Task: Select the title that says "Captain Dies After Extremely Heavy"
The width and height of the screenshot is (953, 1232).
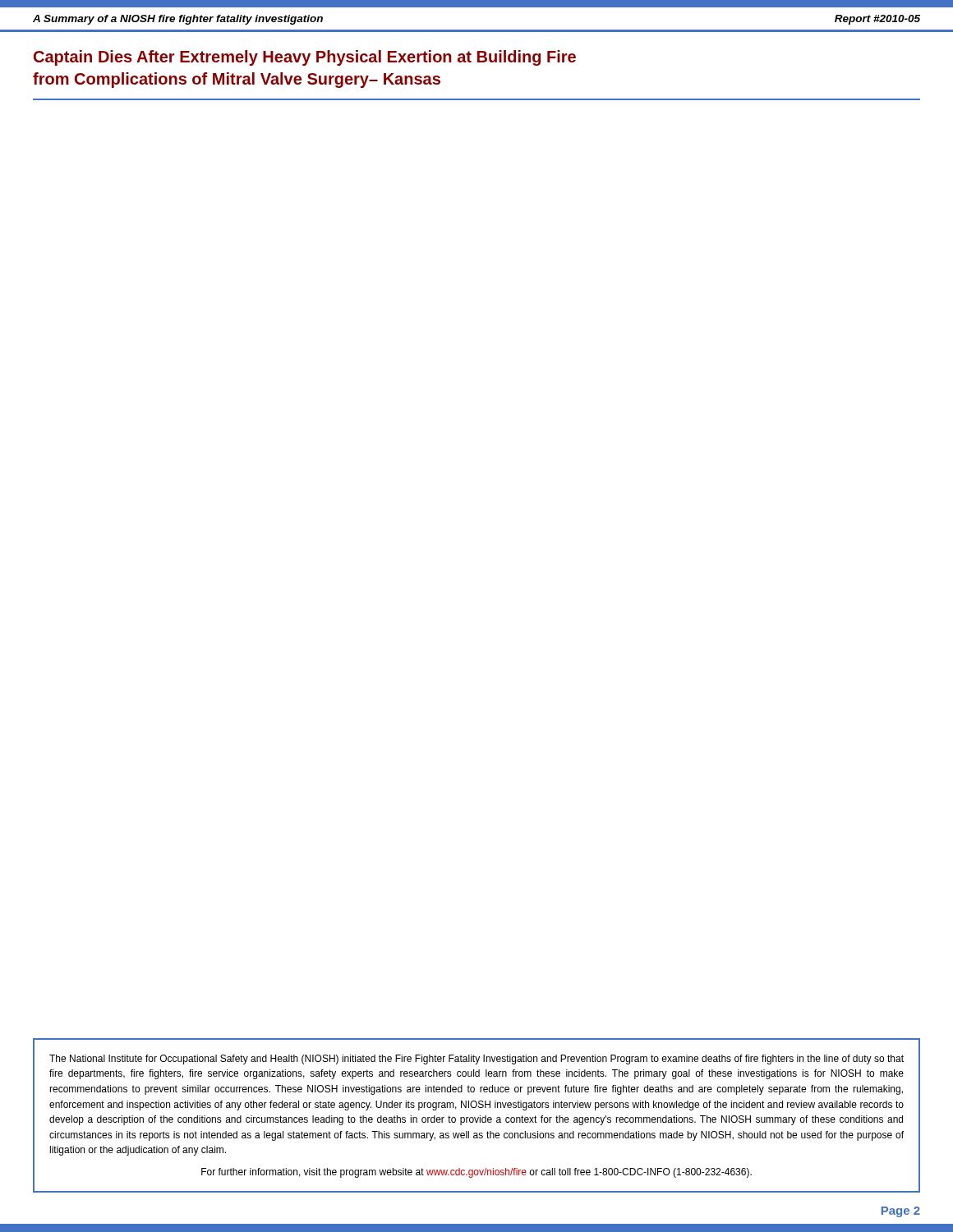Action: coord(476,68)
